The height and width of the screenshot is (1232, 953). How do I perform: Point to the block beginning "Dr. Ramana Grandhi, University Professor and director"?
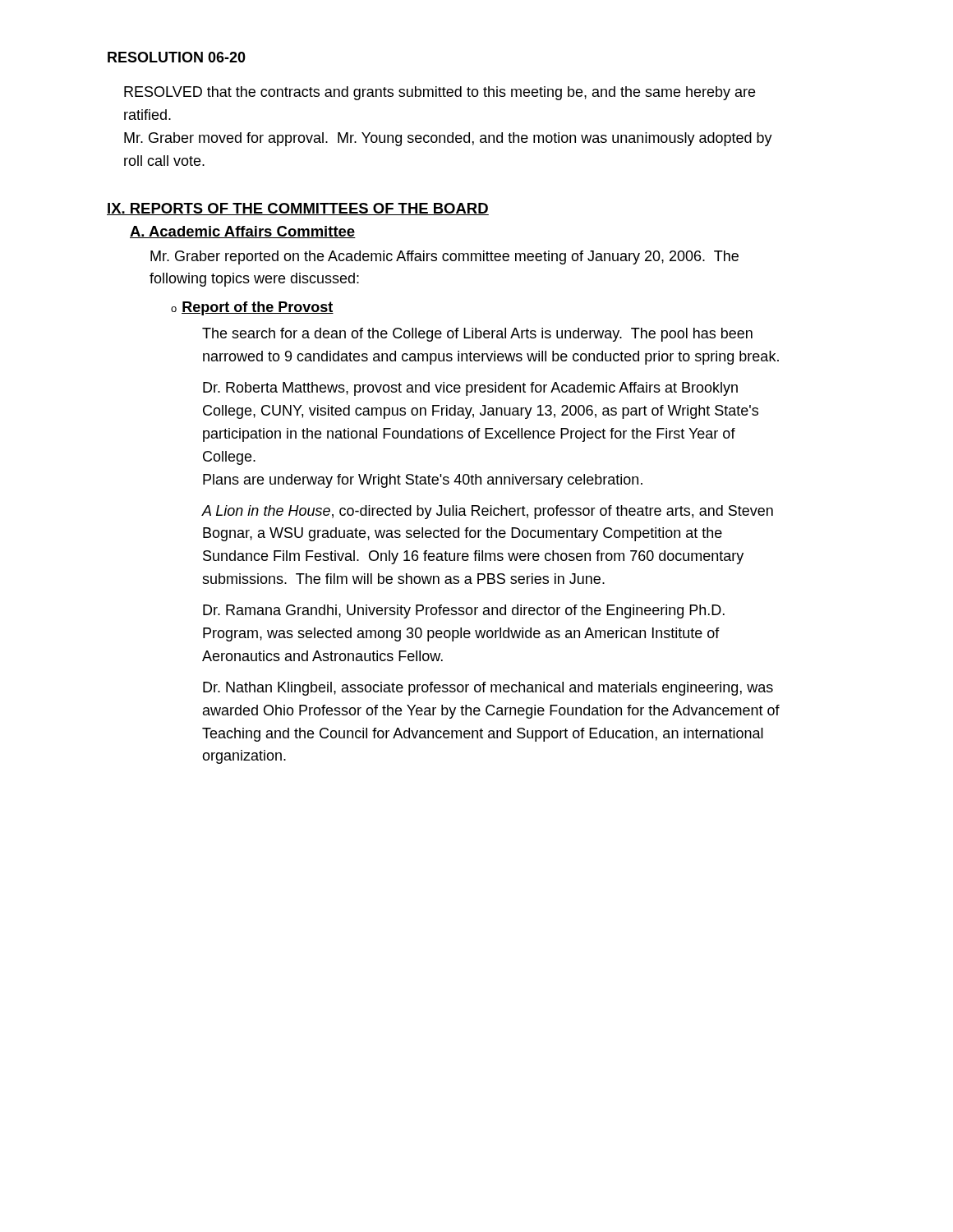tap(464, 633)
